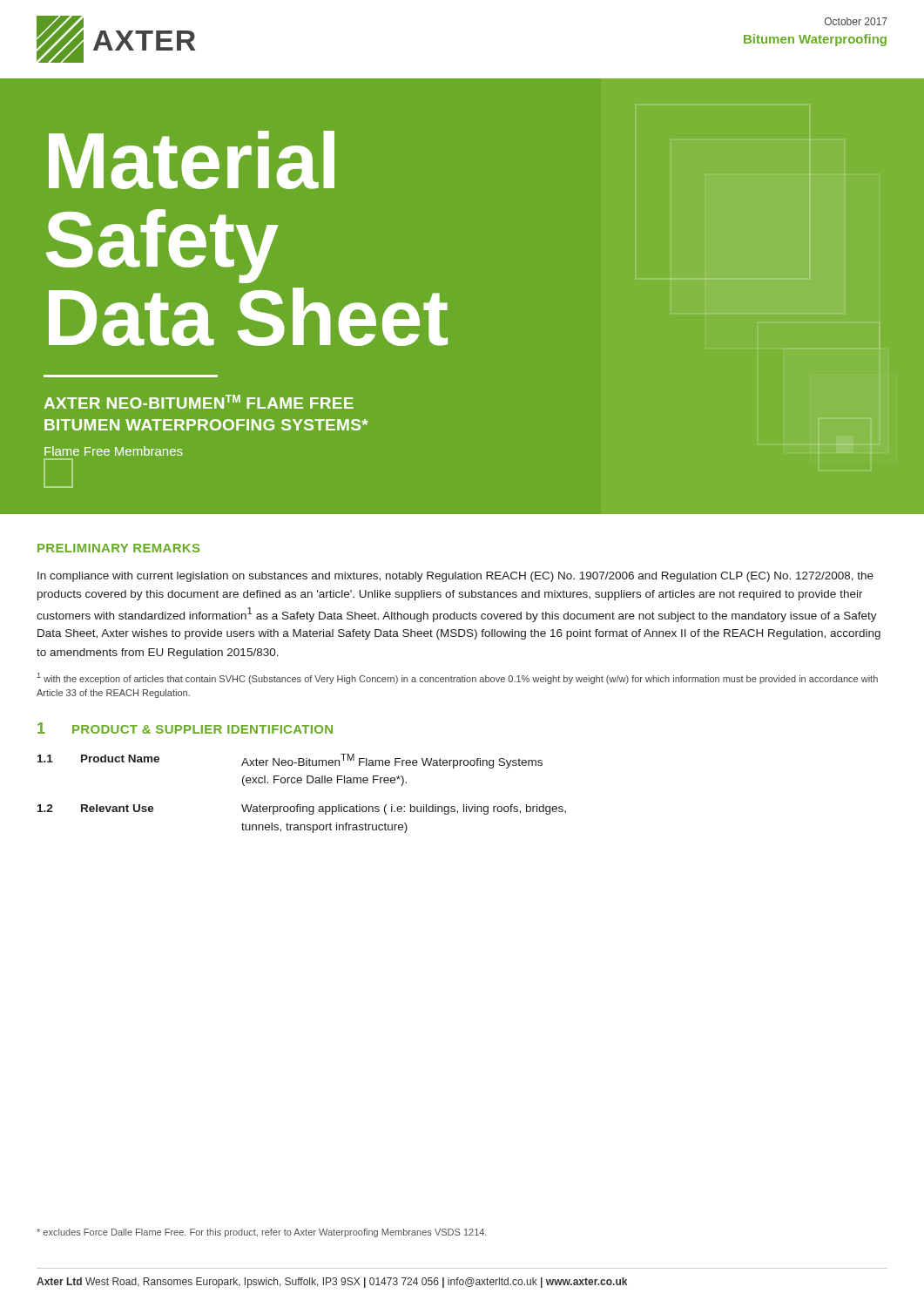Find the text block with the text "In compliance with current legislation on substances and"
Screen dimensions: 1307x924
click(x=459, y=614)
